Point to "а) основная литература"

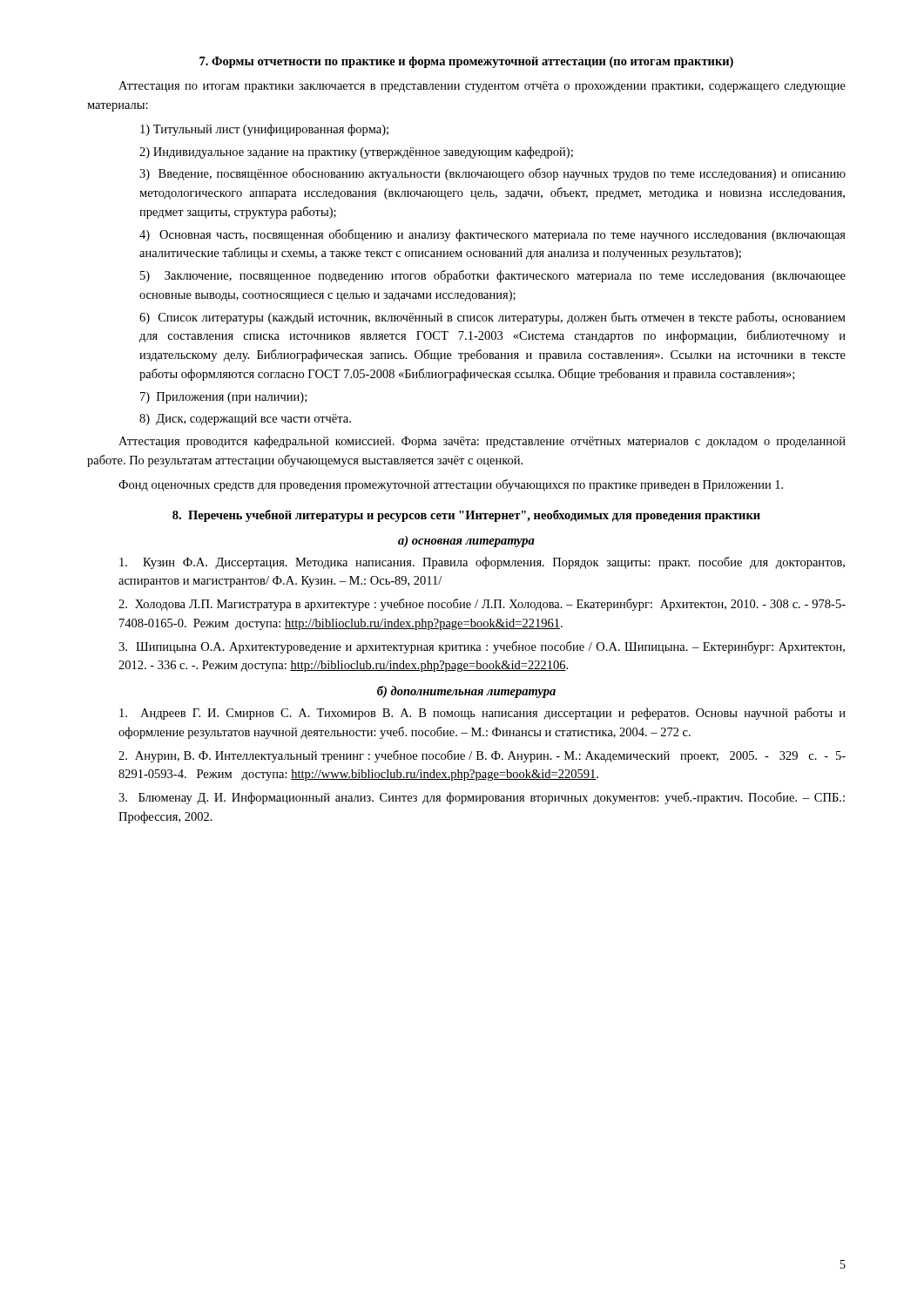tap(466, 540)
